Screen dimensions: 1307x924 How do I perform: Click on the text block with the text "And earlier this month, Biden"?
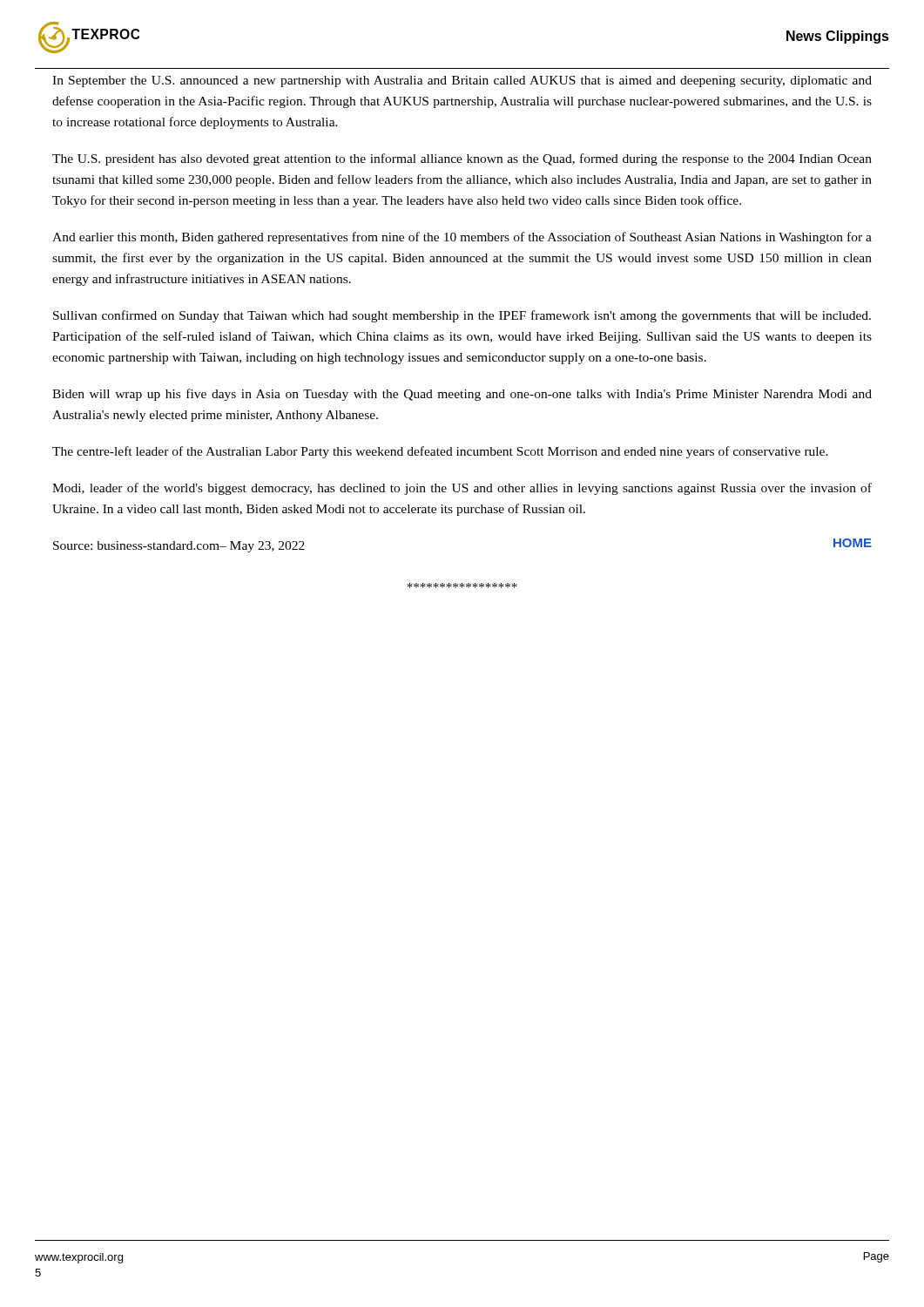pyautogui.click(x=462, y=258)
